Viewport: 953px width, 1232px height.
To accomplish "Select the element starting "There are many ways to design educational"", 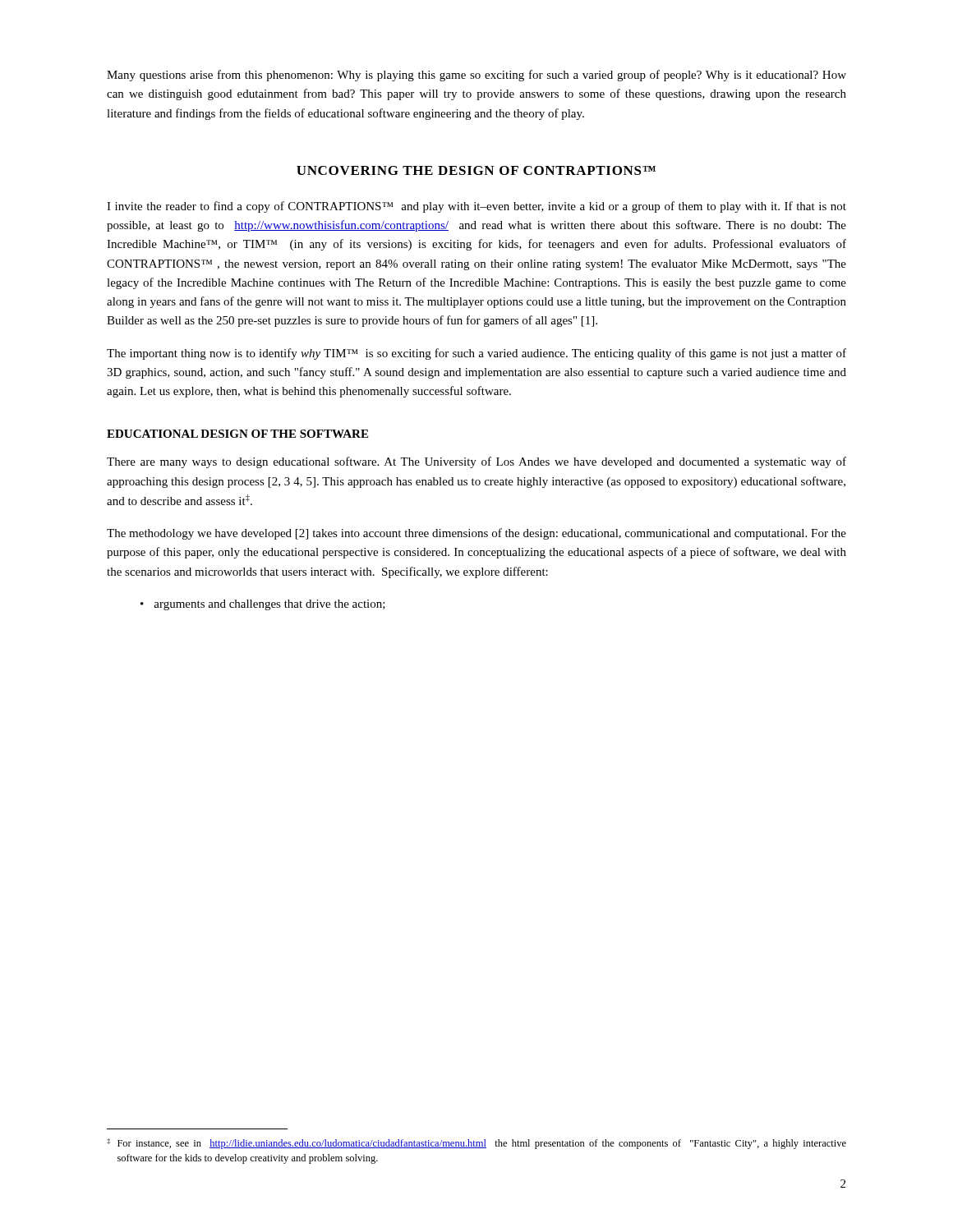I will [x=476, y=481].
